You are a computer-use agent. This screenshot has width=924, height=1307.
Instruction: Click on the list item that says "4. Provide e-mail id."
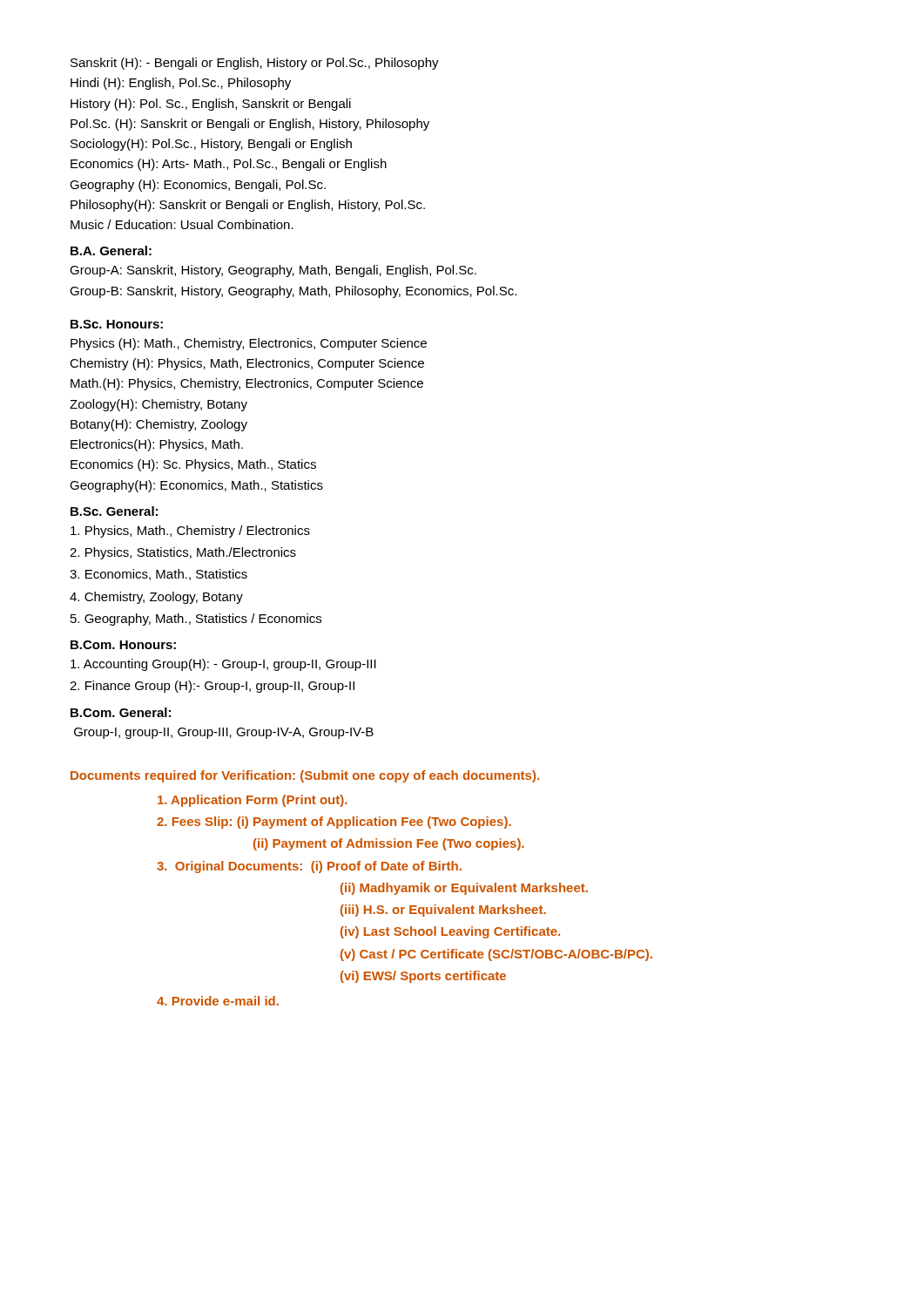[218, 1001]
